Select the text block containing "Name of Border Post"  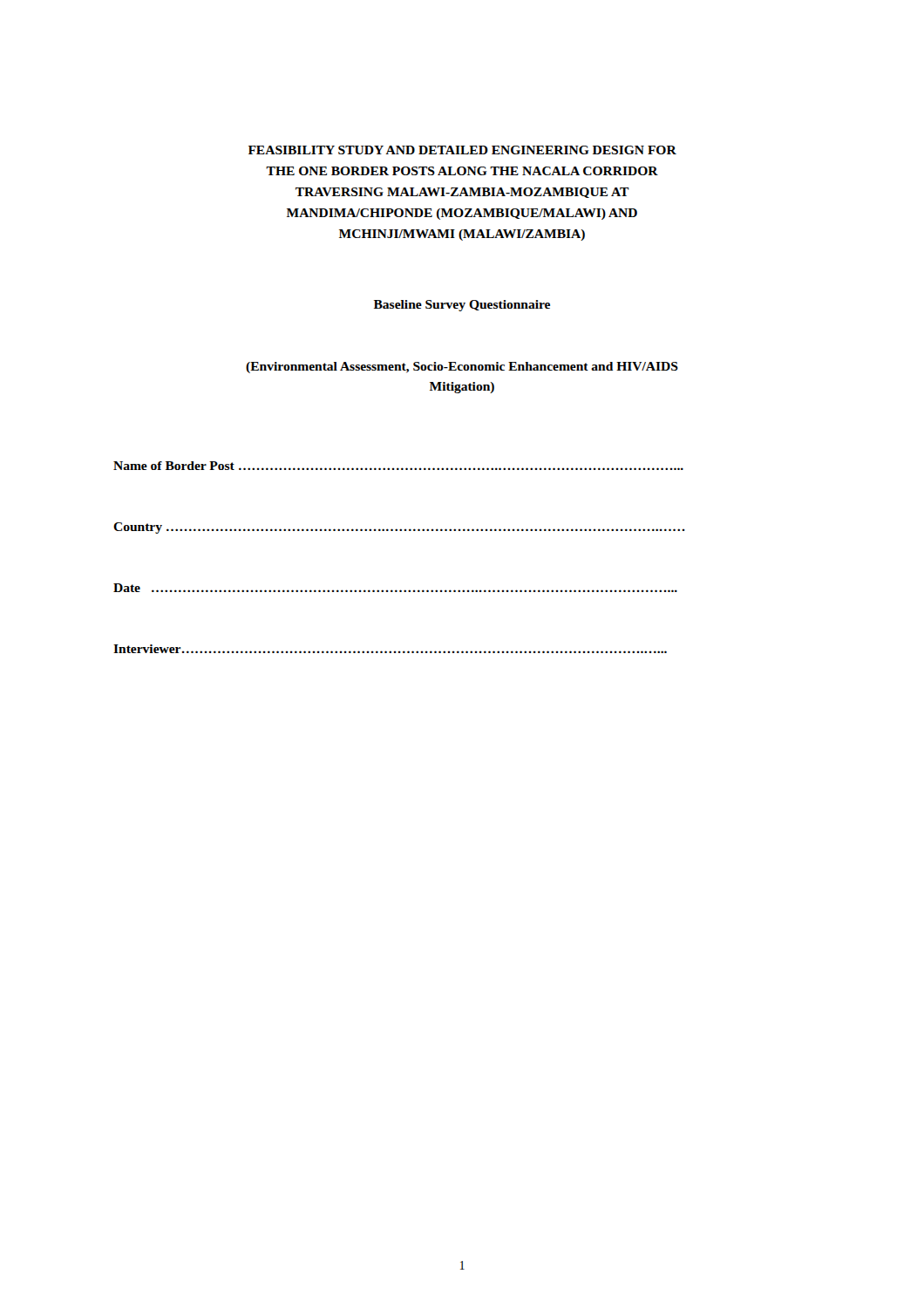click(x=398, y=465)
